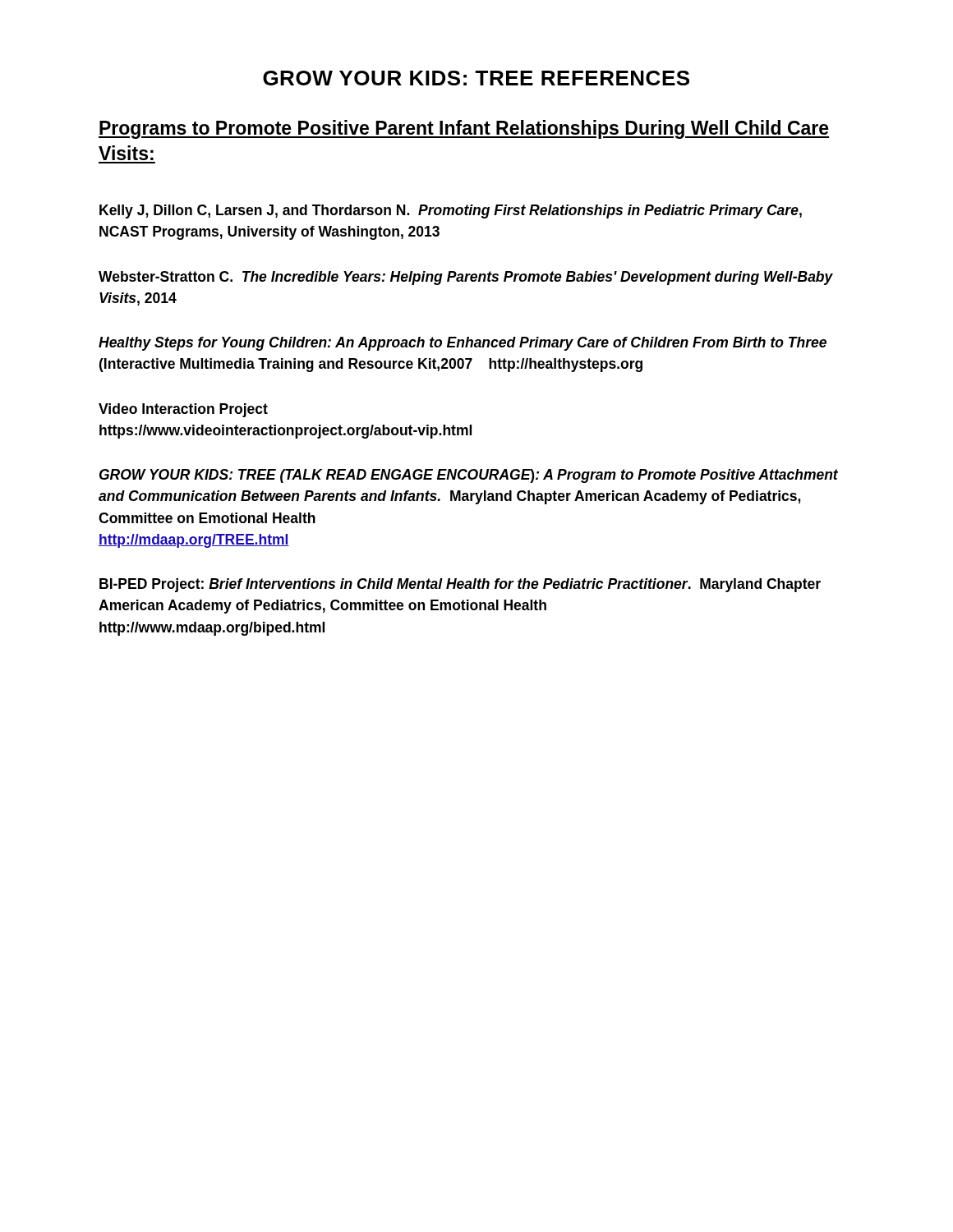This screenshot has height=1232, width=953.
Task: Point to the text starting "Webster-Stratton C. The Incredible Years: Helping"
Action: click(x=465, y=287)
